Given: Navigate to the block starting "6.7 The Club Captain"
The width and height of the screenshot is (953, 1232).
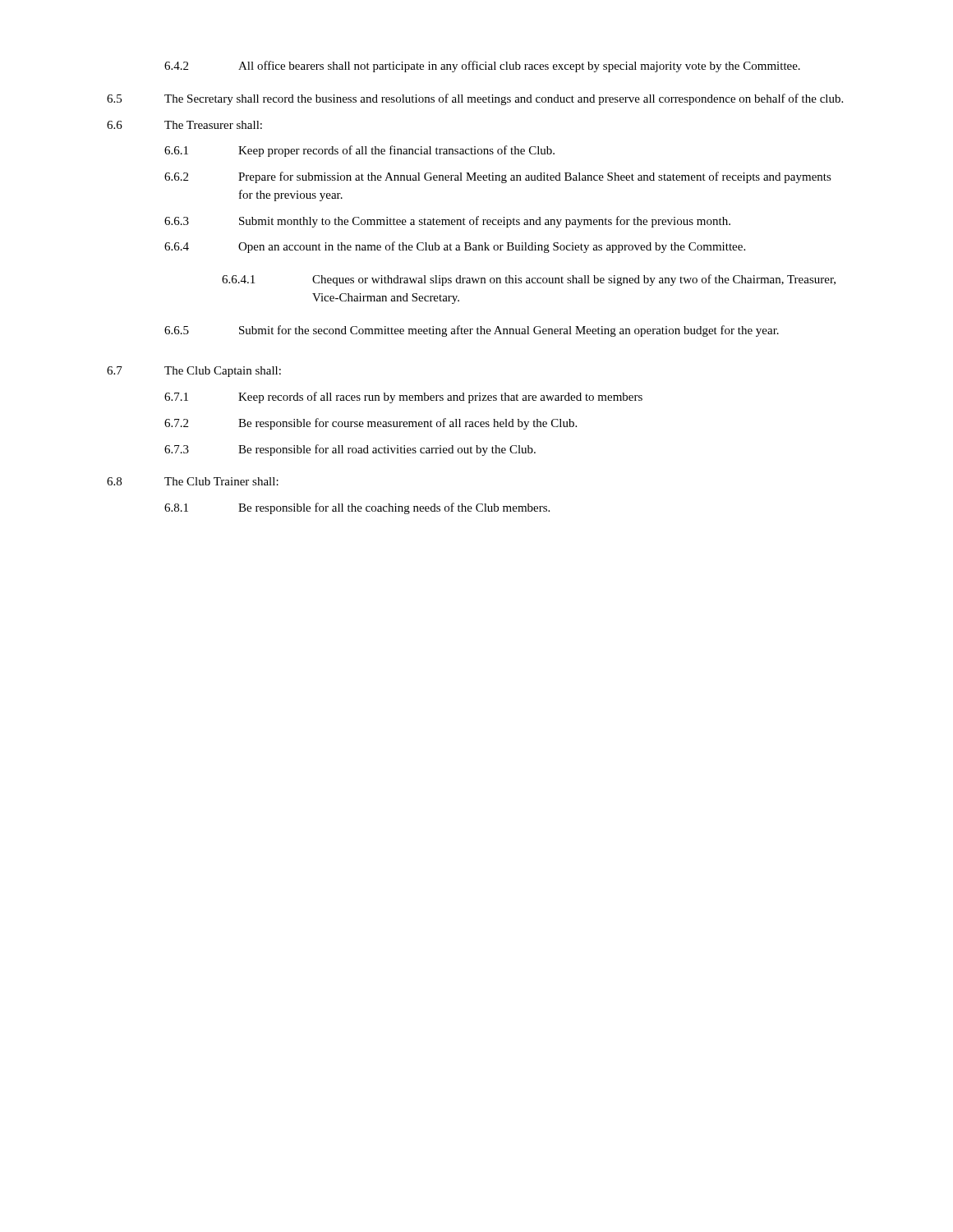Looking at the screenshot, I should (194, 372).
